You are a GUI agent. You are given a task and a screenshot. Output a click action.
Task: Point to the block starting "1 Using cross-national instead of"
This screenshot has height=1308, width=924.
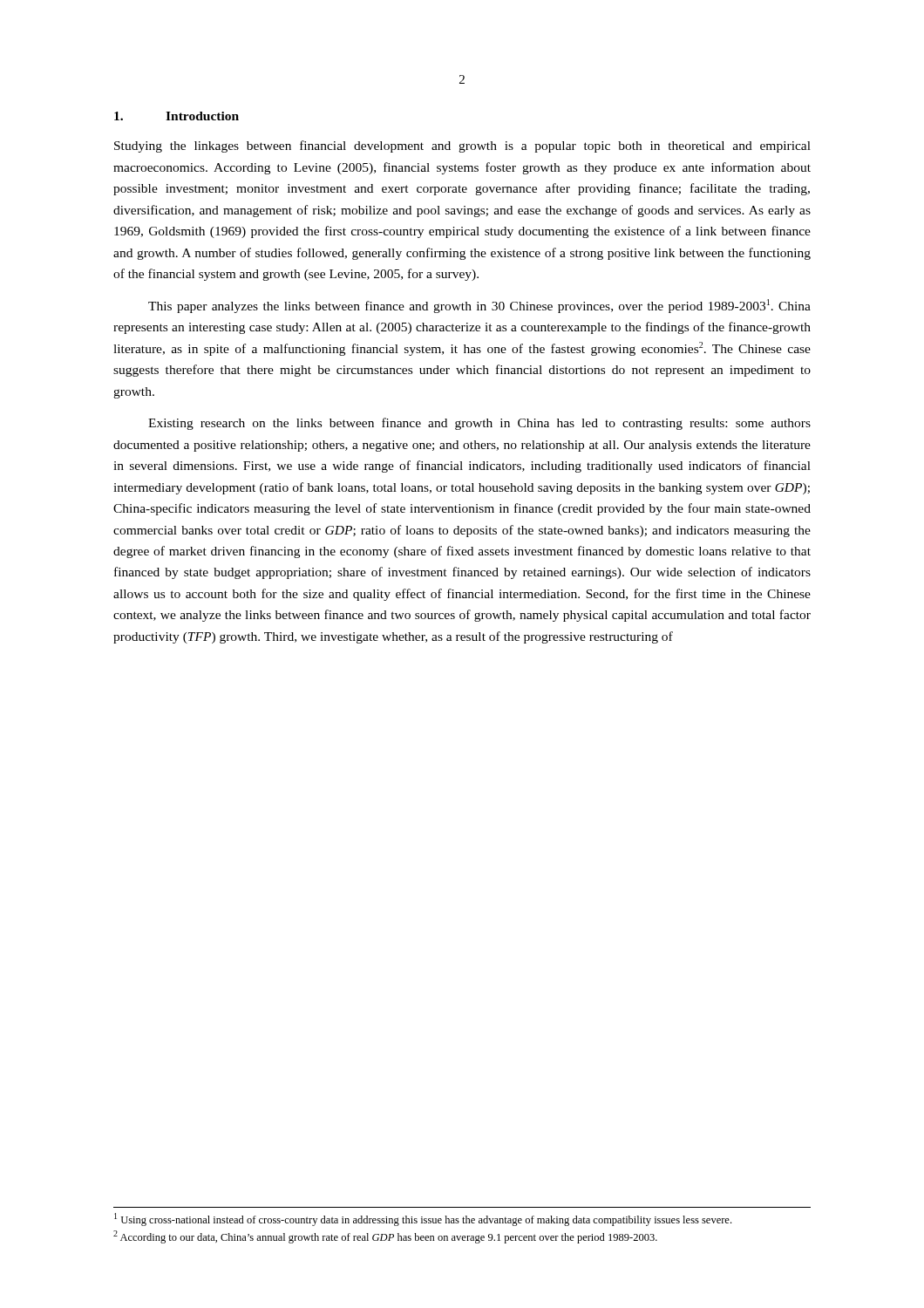tap(423, 1219)
